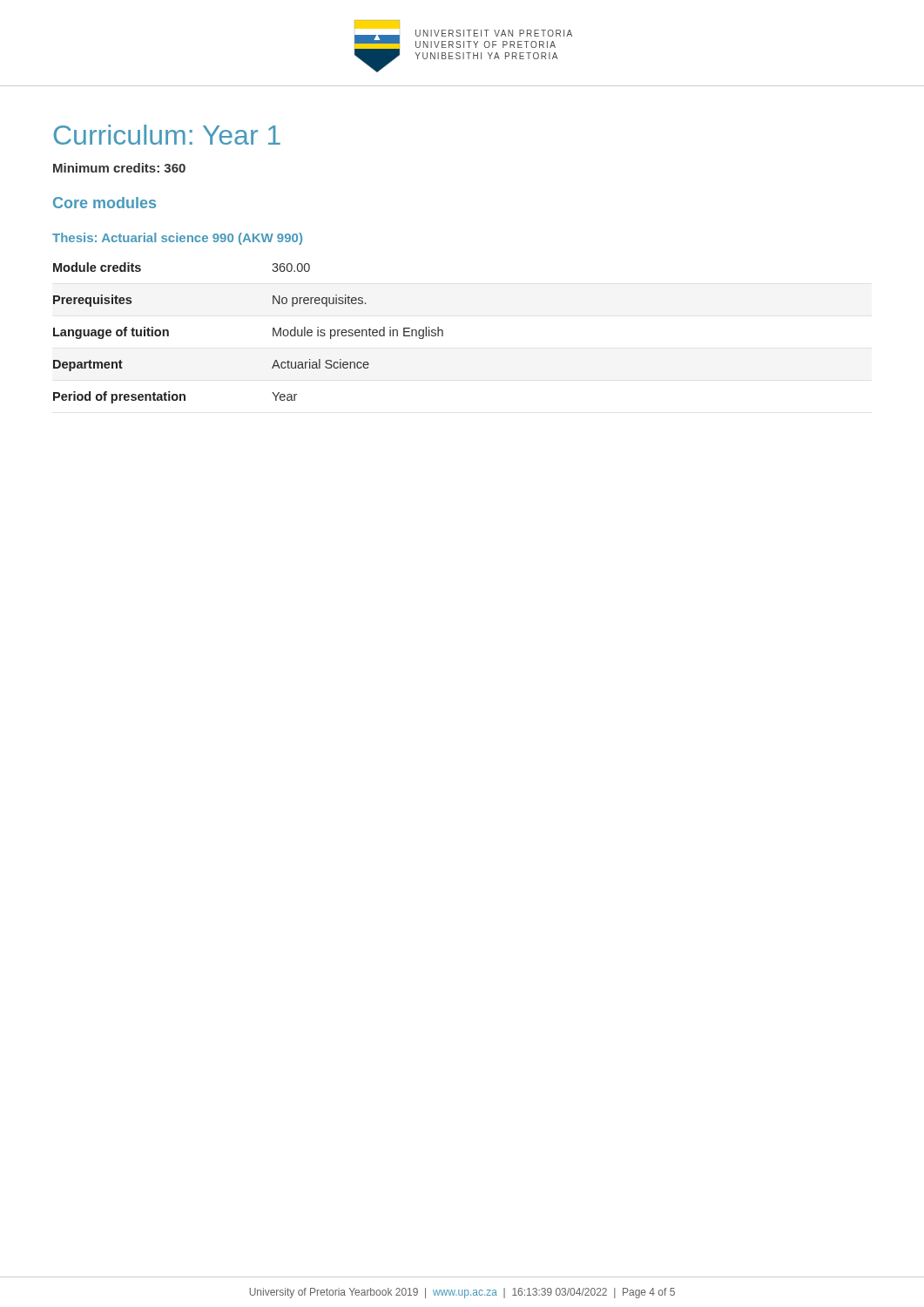The height and width of the screenshot is (1307, 924).
Task: Click where it says "Thesis: Actuarial science 990 (AKW 990)"
Action: point(177,239)
